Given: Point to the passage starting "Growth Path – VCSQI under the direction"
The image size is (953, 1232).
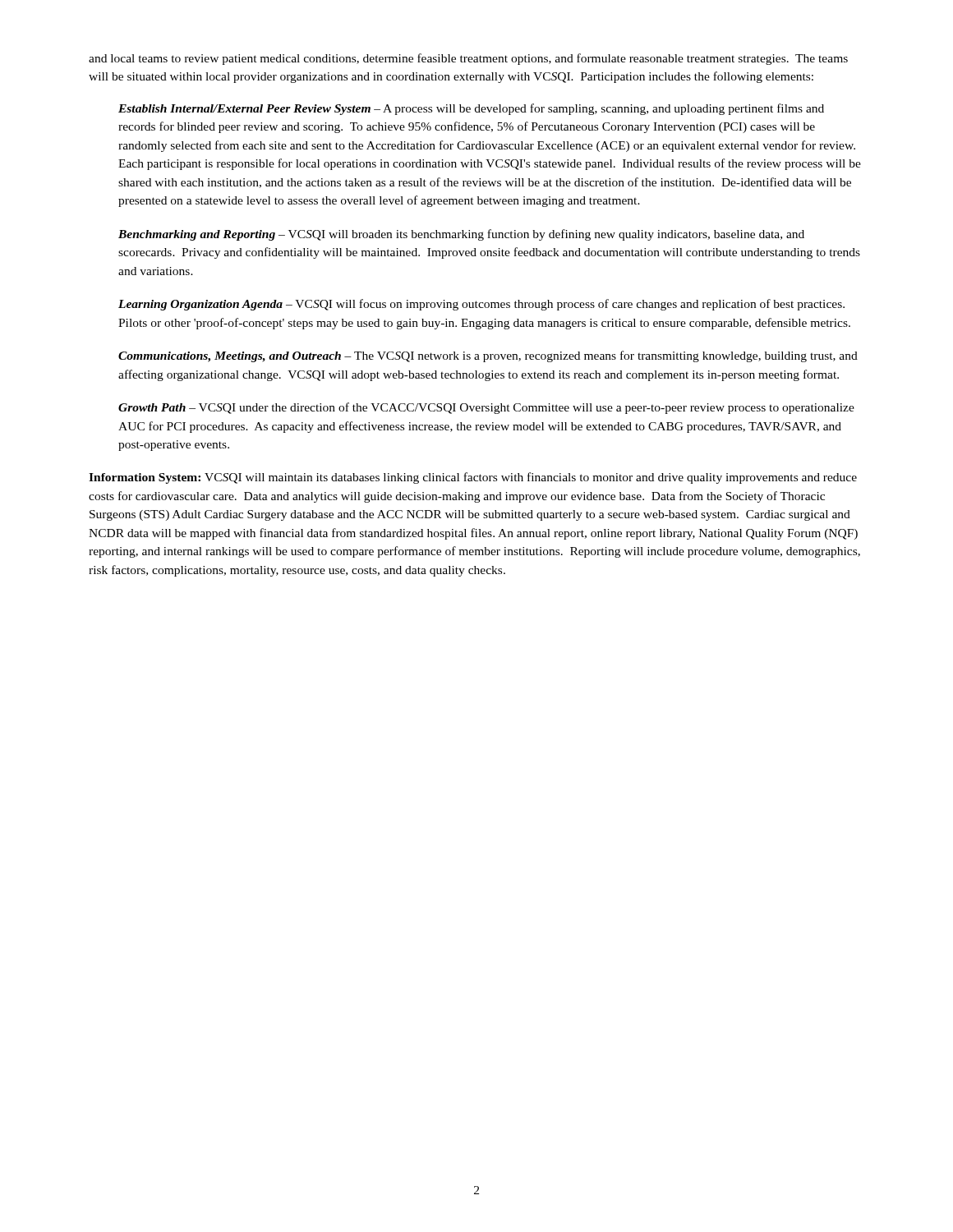Looking at the screenshot, I should click(491, 426).
